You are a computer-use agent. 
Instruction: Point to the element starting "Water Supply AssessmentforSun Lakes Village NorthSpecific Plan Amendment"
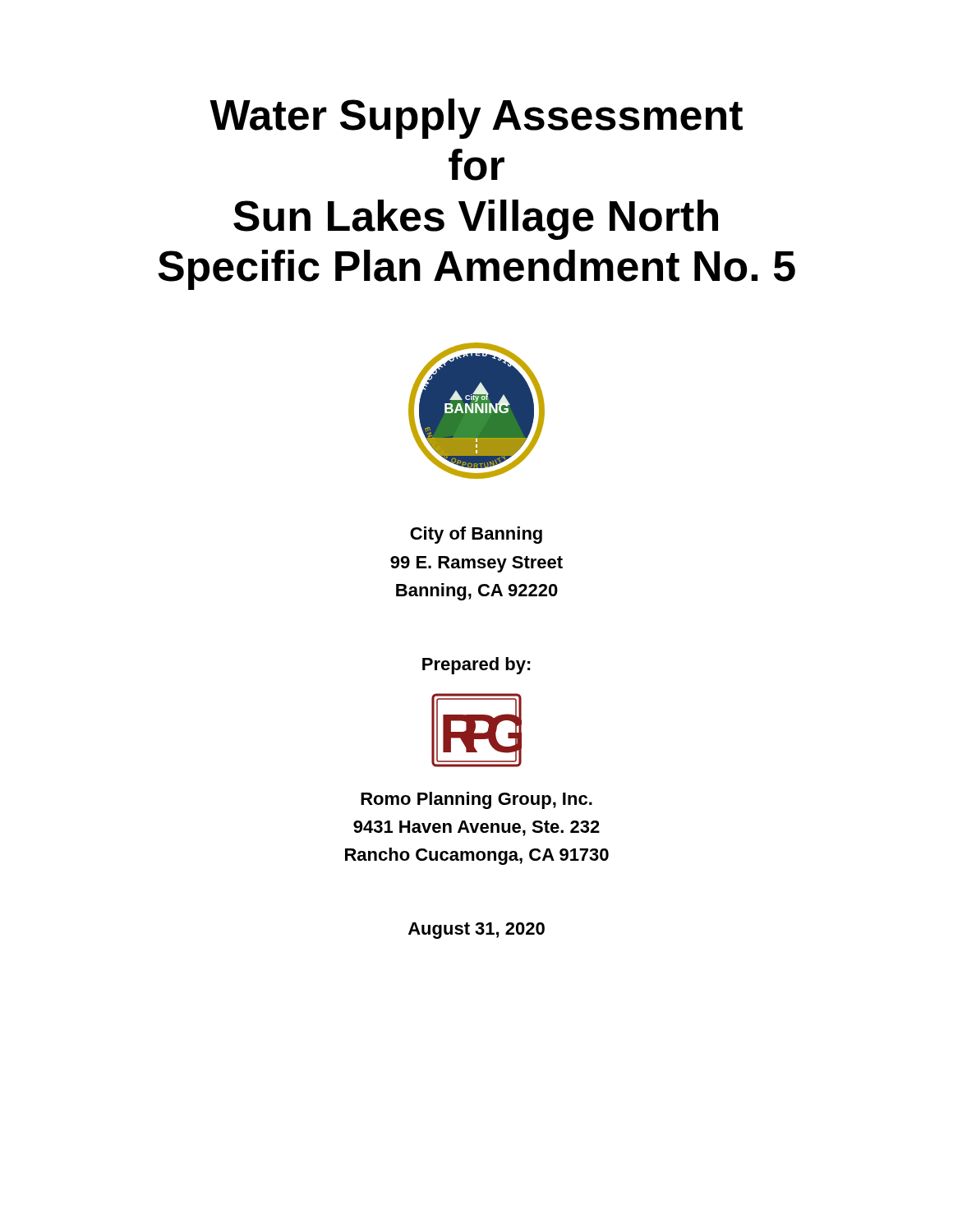pyautogui.click(x=476, y=191)
